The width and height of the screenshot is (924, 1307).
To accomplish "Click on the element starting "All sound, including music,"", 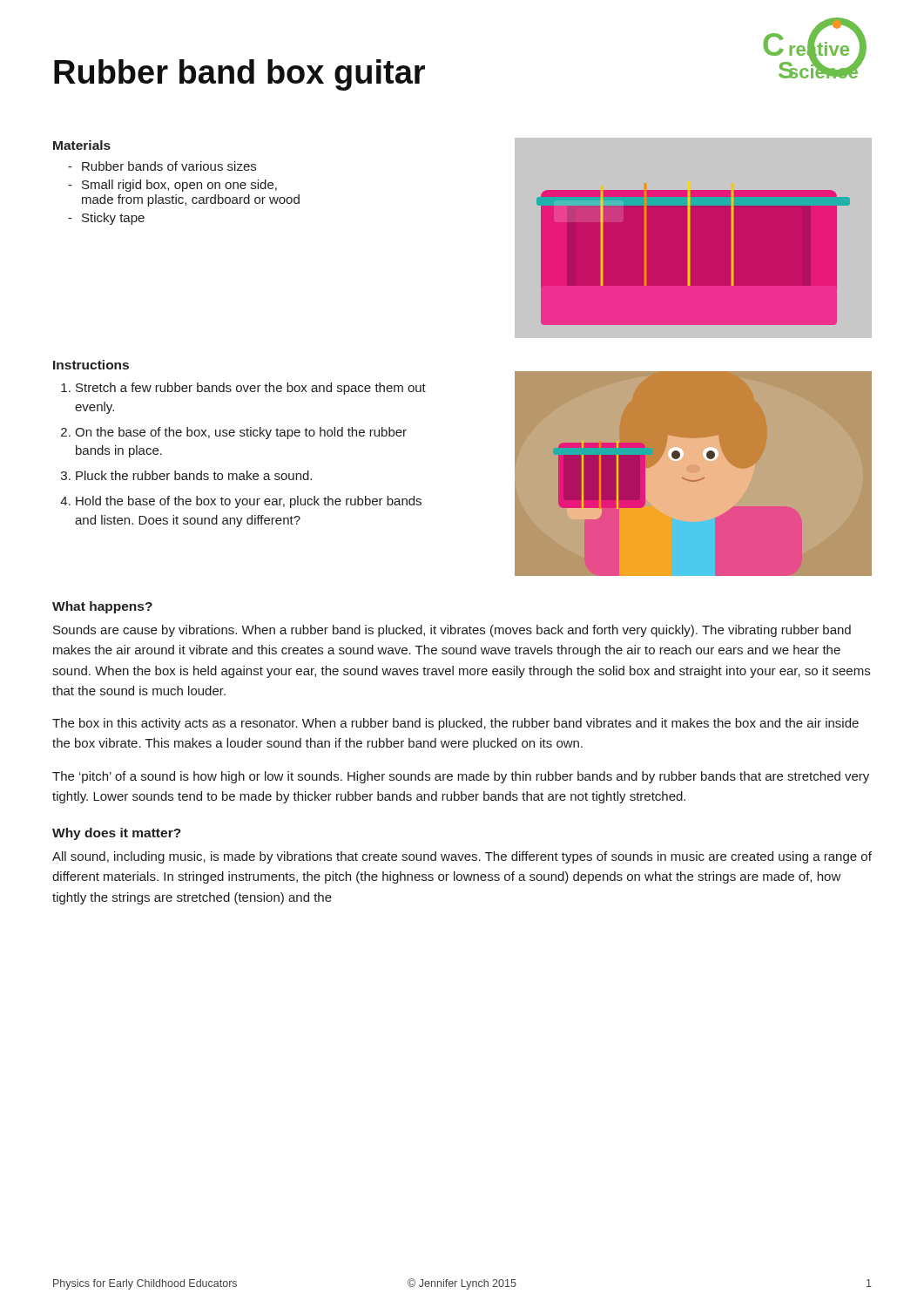I will [462, 876].
